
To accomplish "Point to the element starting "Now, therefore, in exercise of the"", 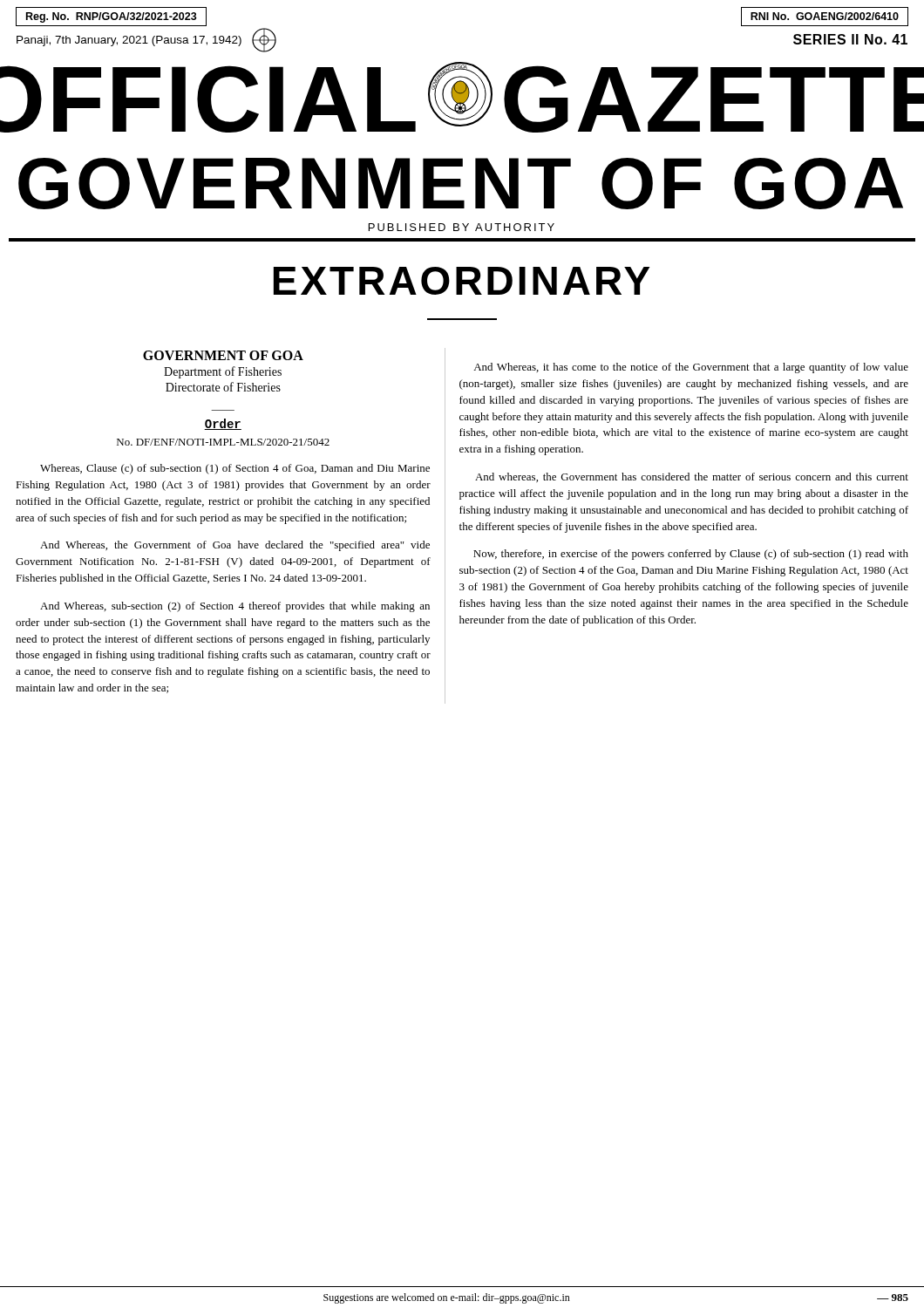I will click(684, 587).
